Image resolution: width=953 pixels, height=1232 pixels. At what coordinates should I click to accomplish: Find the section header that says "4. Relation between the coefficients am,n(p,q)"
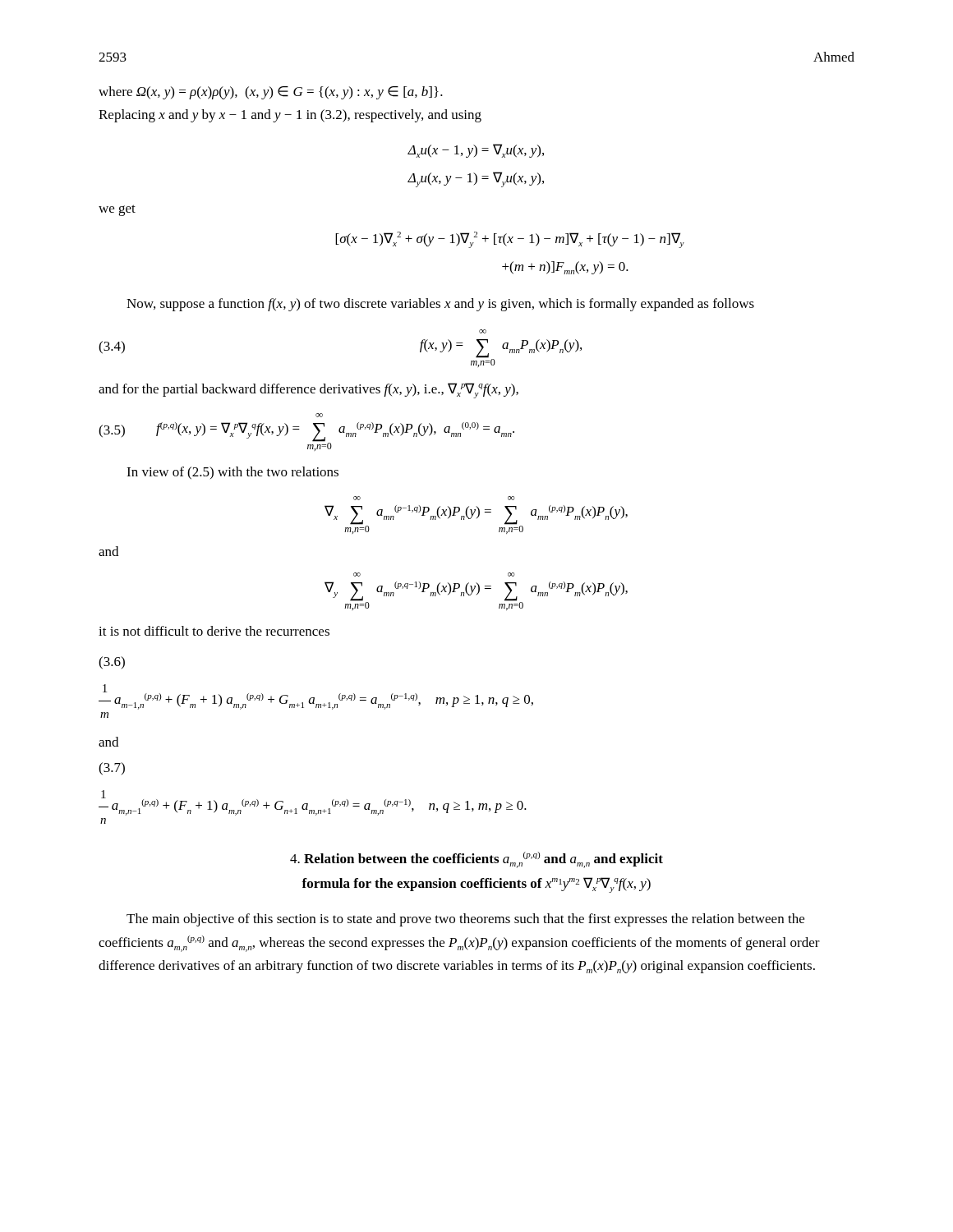[476, 871]
